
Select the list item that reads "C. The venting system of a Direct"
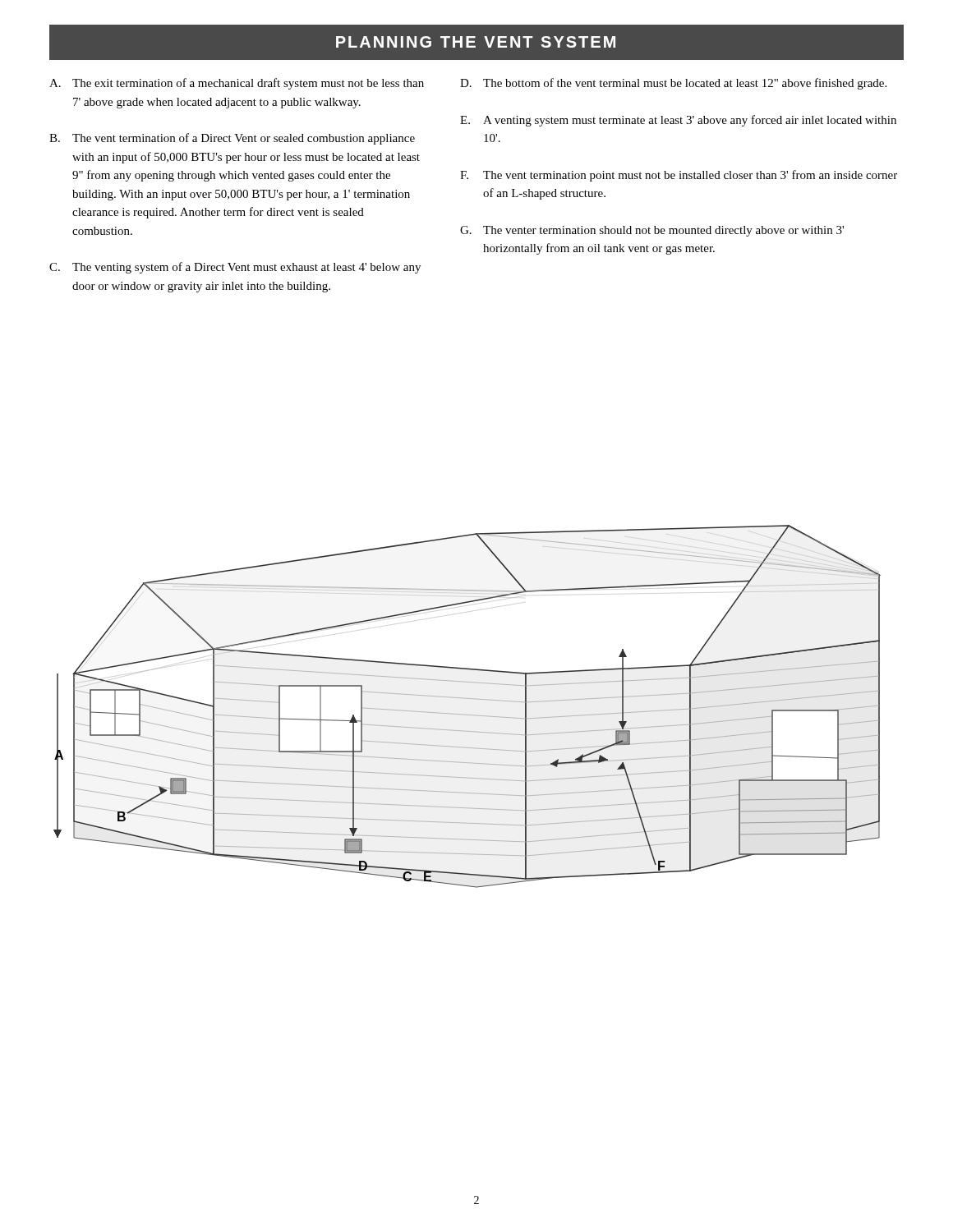pyautogui.click(x=238, y=276)
